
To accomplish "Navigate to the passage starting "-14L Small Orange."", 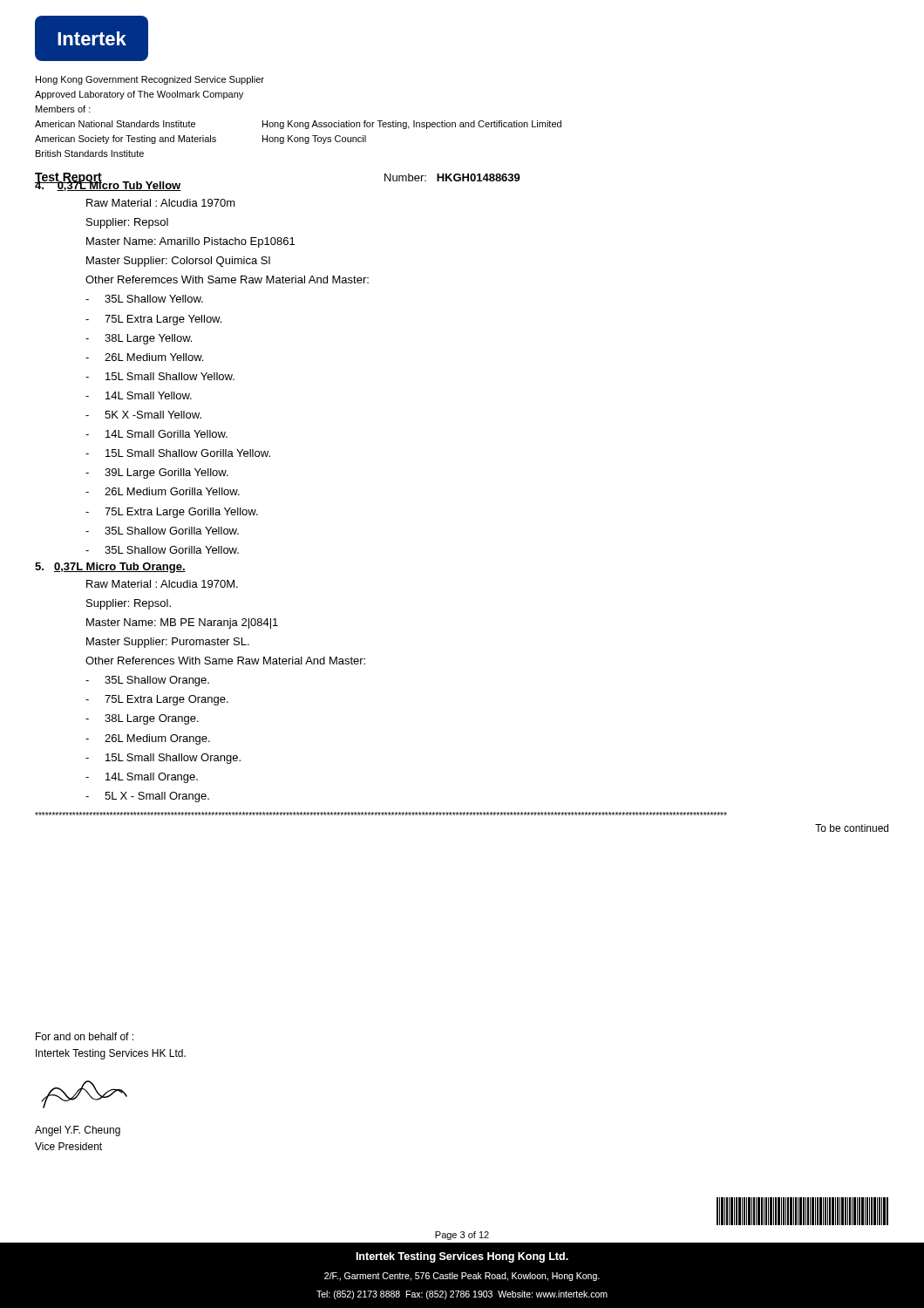I will click(x=142, y=777).
